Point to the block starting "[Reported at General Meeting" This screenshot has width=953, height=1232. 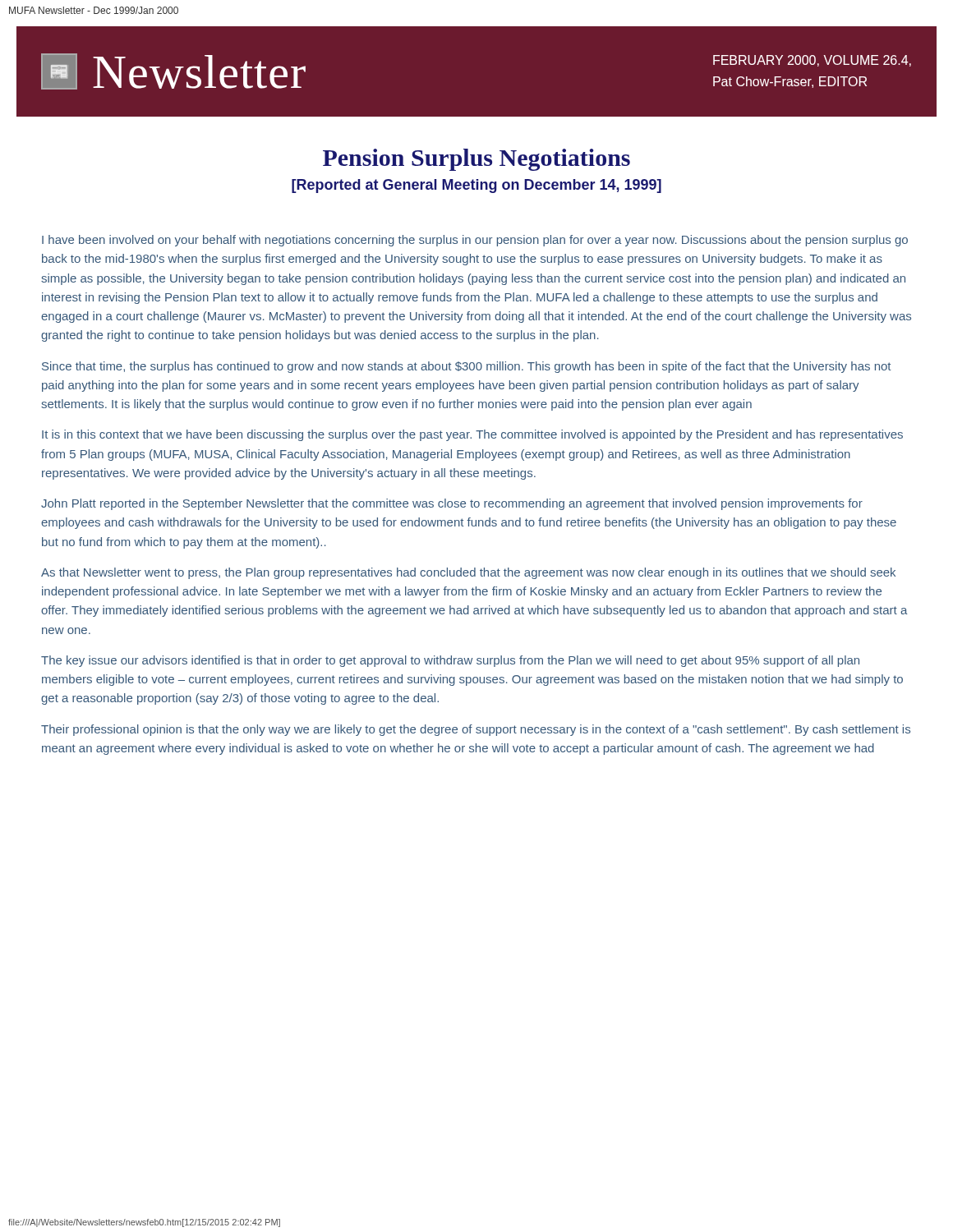coord(476,185)
